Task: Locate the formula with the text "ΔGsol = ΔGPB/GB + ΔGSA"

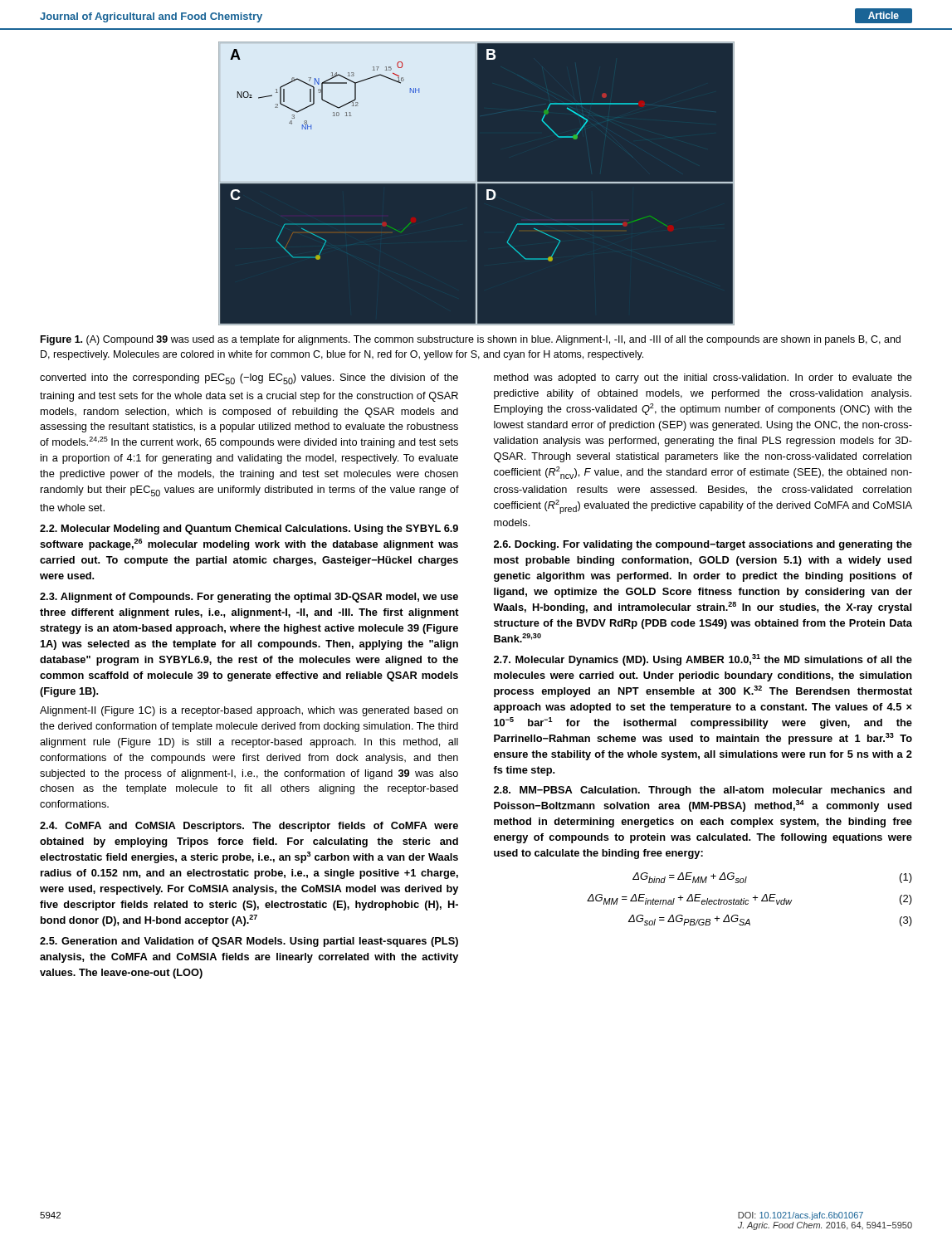Action: [x=703, y=920]
